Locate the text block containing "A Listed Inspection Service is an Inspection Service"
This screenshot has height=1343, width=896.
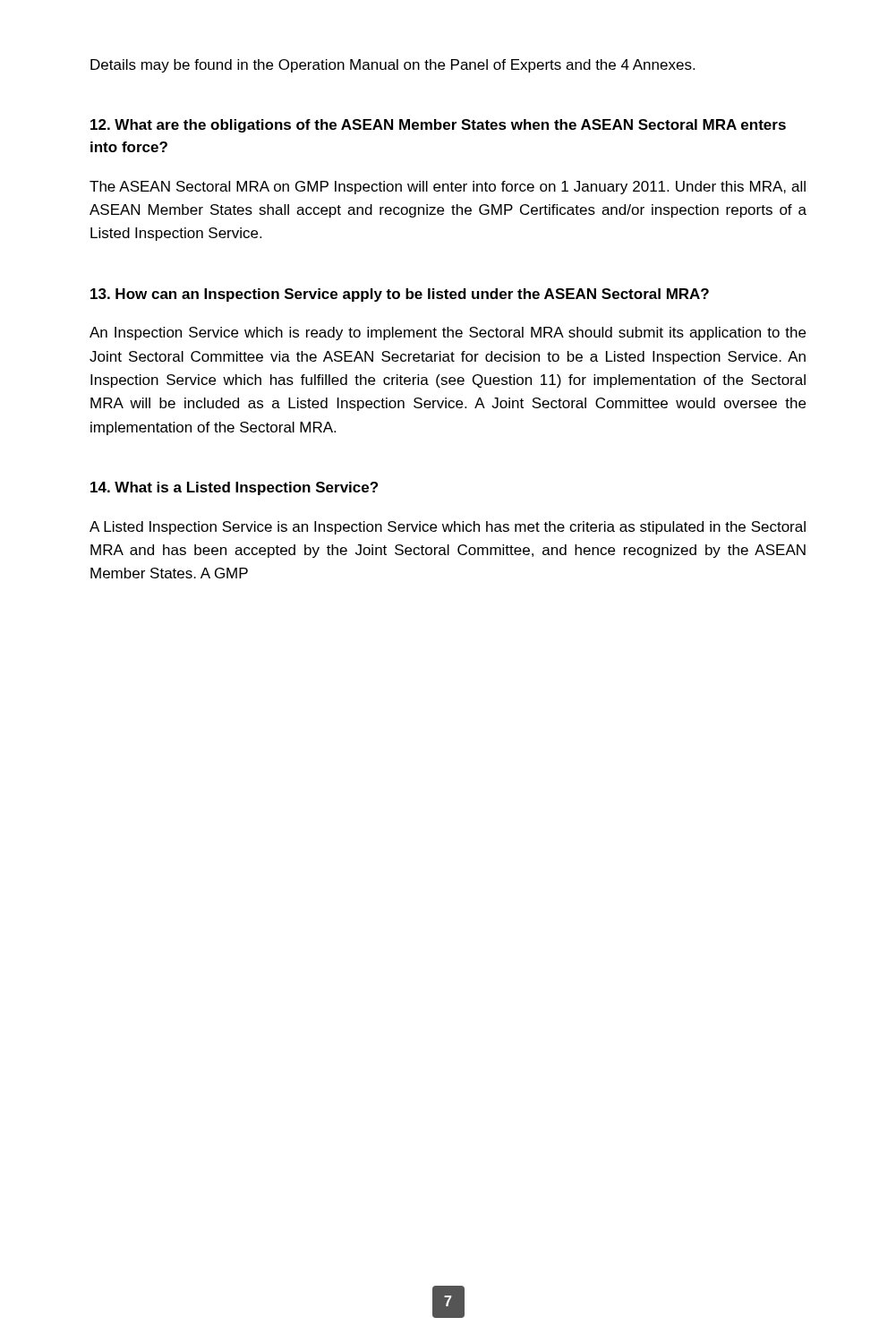click(x=448, y=551)
